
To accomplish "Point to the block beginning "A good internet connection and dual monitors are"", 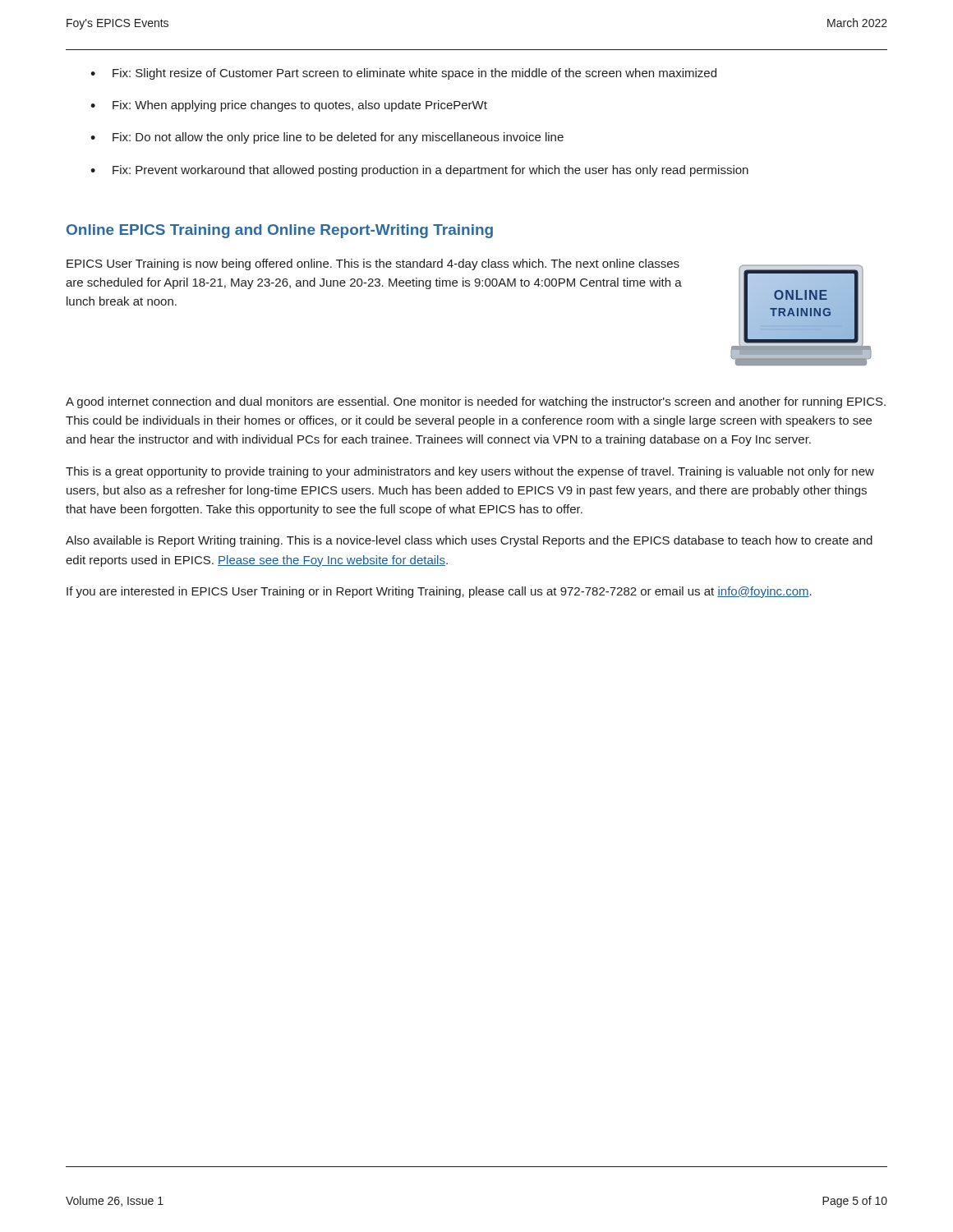I will 476,420.
